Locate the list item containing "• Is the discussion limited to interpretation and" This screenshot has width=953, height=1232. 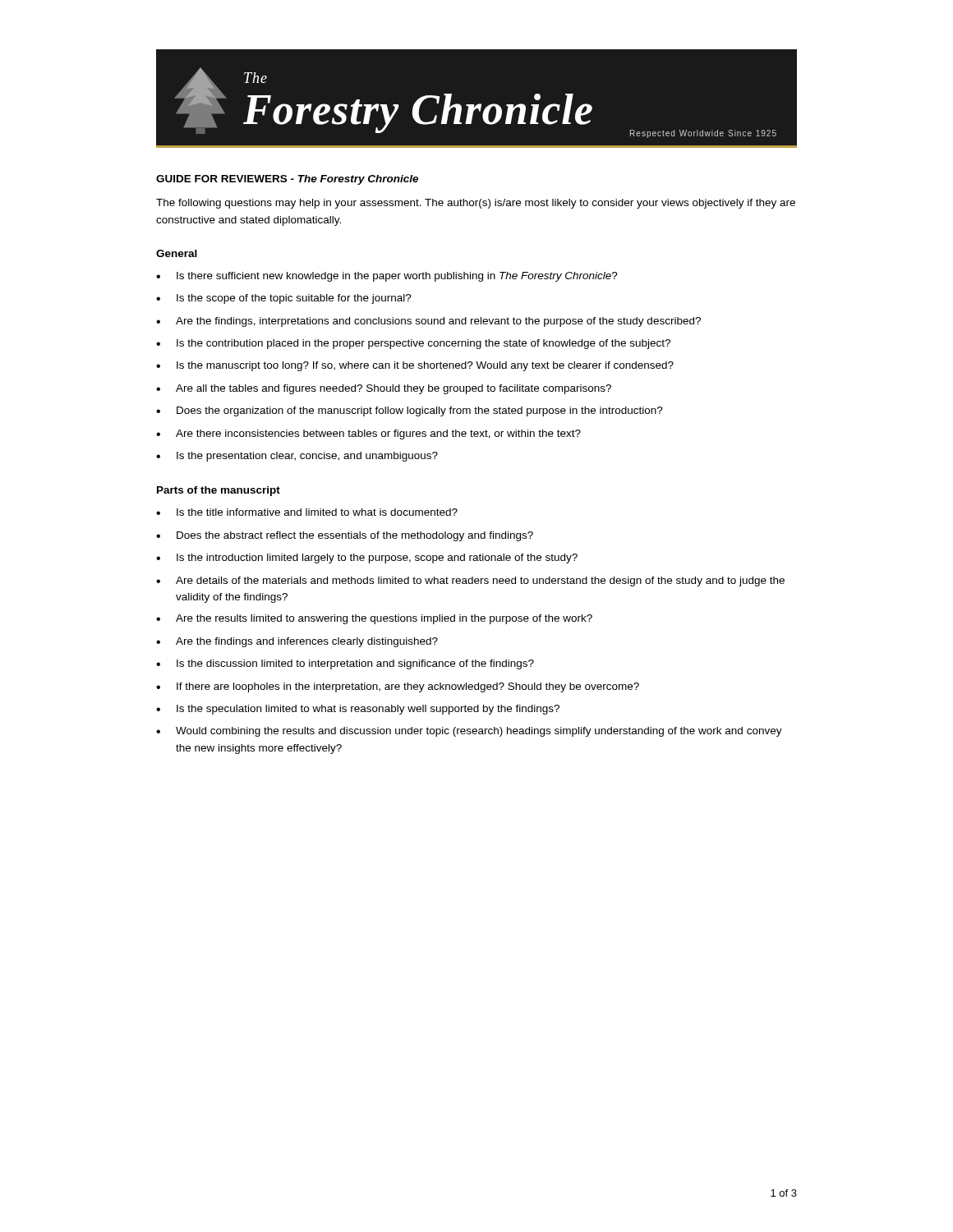tap(476, 665)
